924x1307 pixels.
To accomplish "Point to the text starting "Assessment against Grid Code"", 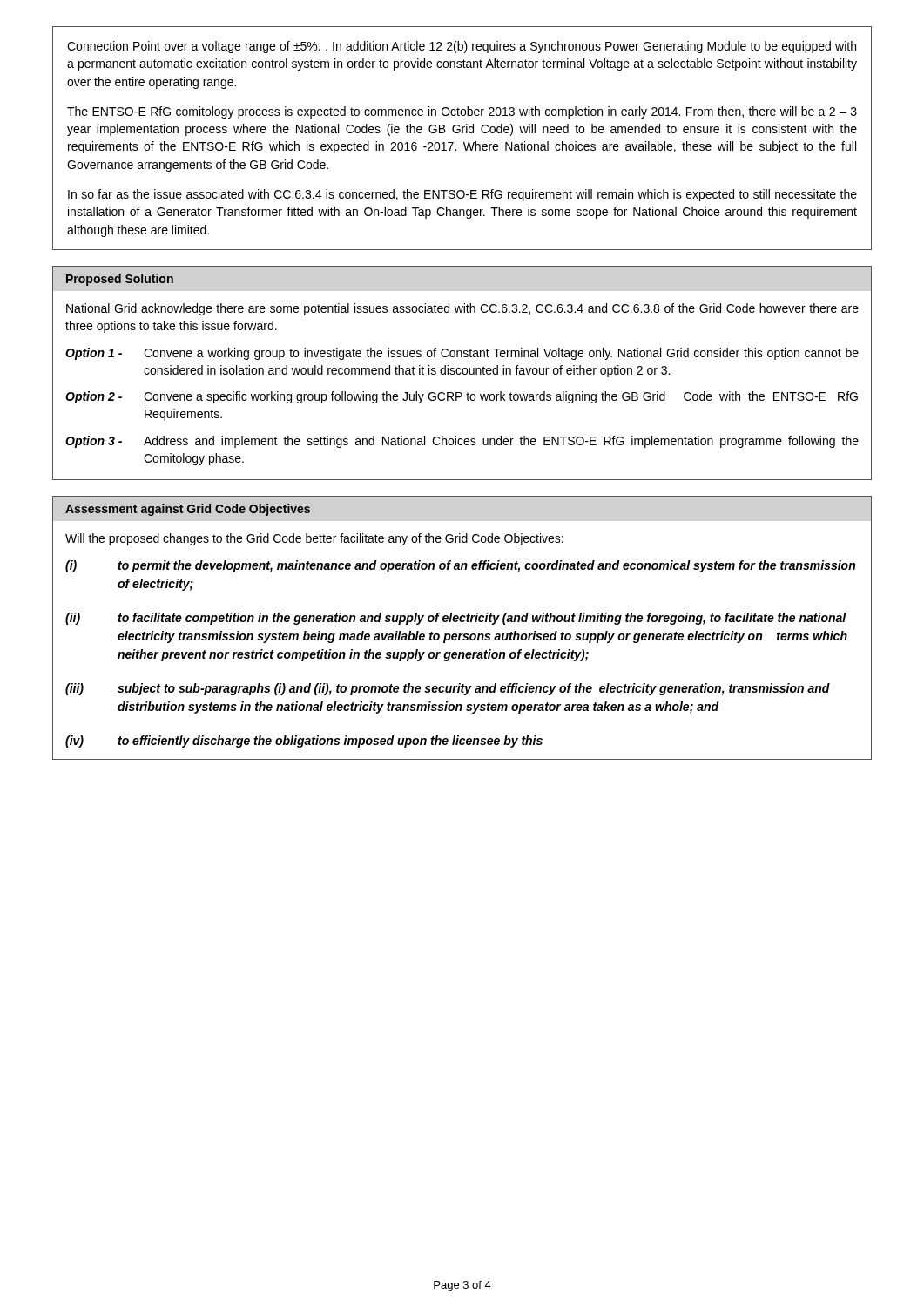I will point(188,509).
